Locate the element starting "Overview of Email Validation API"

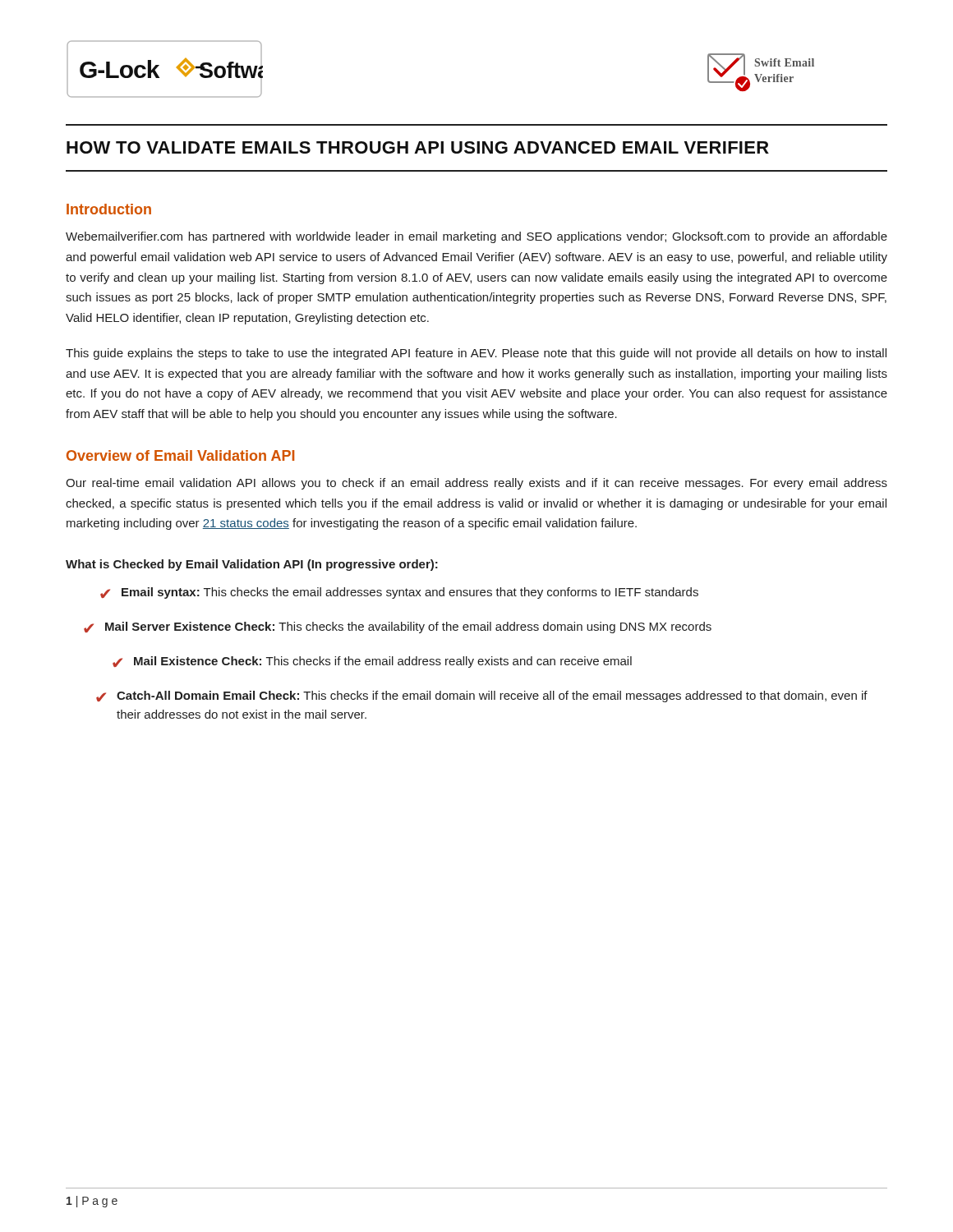click(180, 456)
